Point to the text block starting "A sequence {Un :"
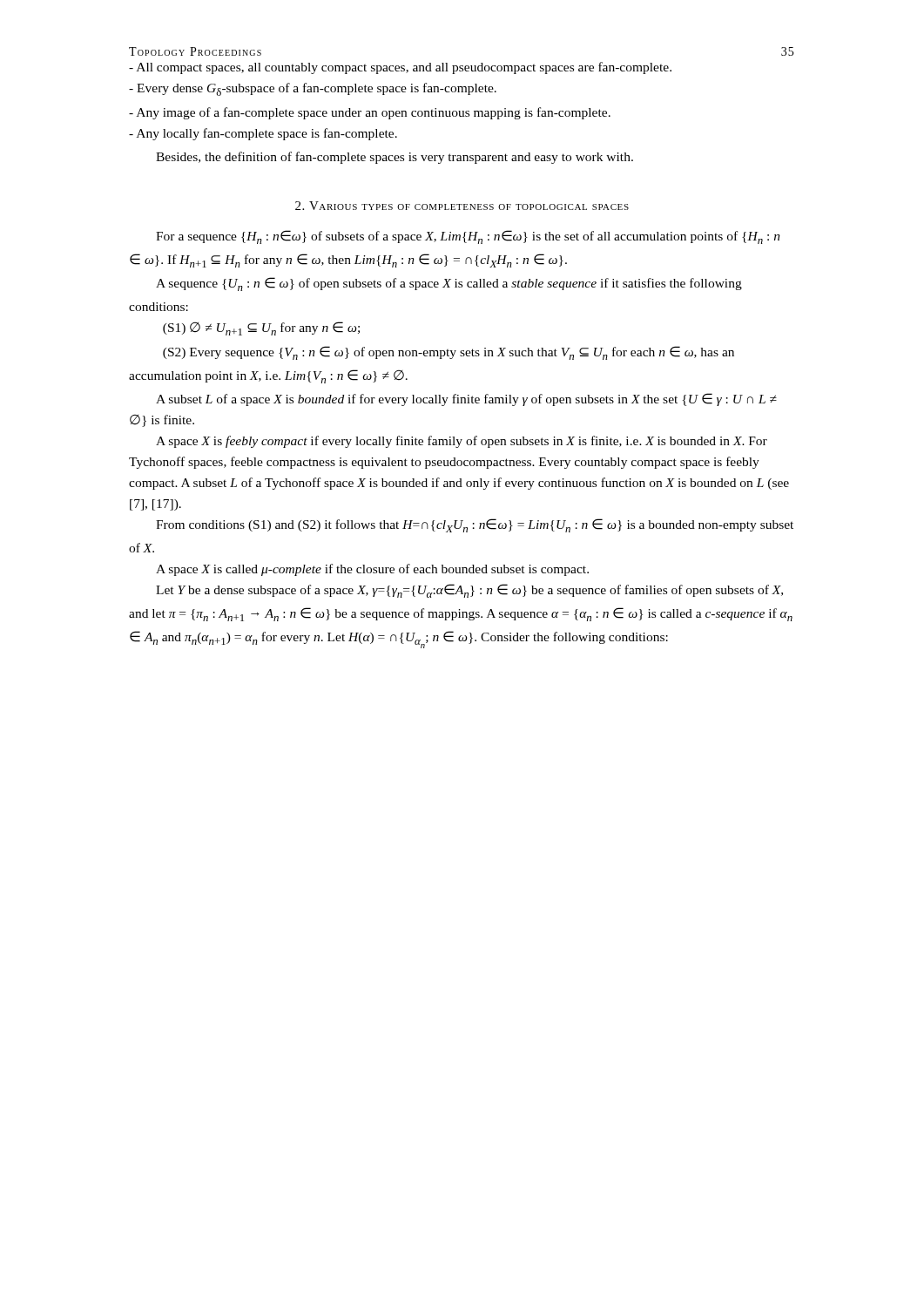 point(462,295)
